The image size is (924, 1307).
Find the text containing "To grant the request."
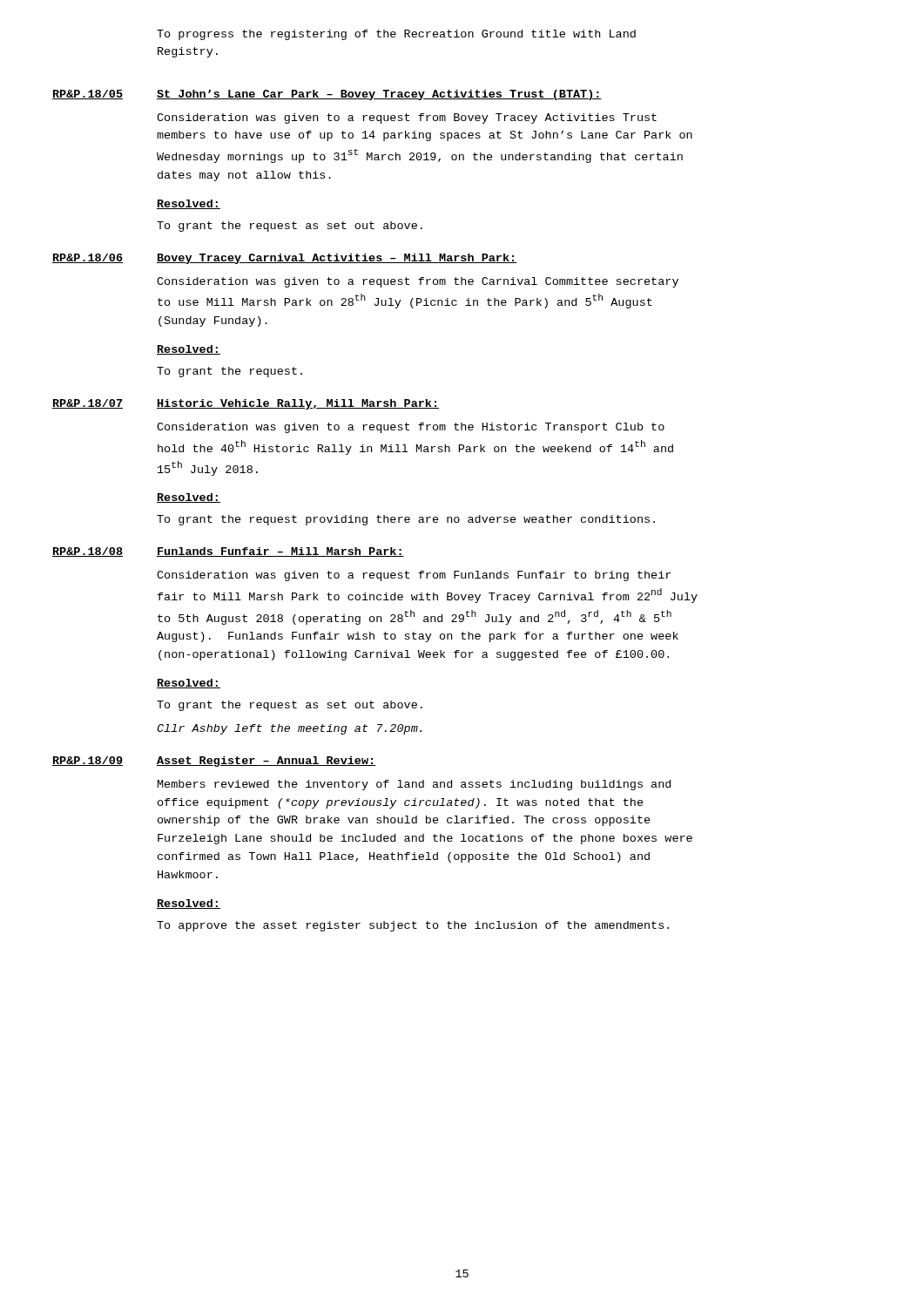(231, 371)
